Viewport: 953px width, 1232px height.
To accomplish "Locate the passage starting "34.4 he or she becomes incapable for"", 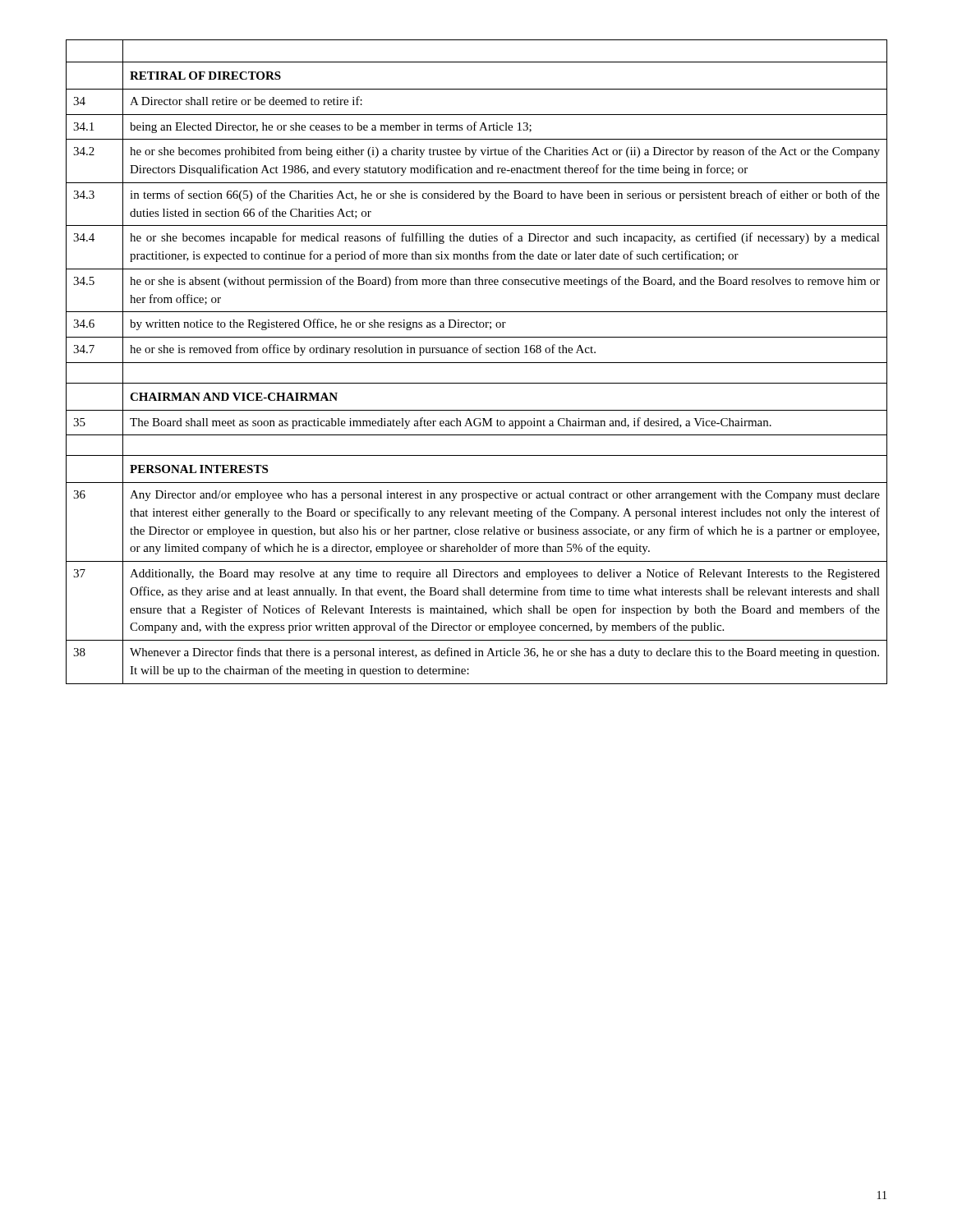I will pyautogui.click(x=476, y=247).
